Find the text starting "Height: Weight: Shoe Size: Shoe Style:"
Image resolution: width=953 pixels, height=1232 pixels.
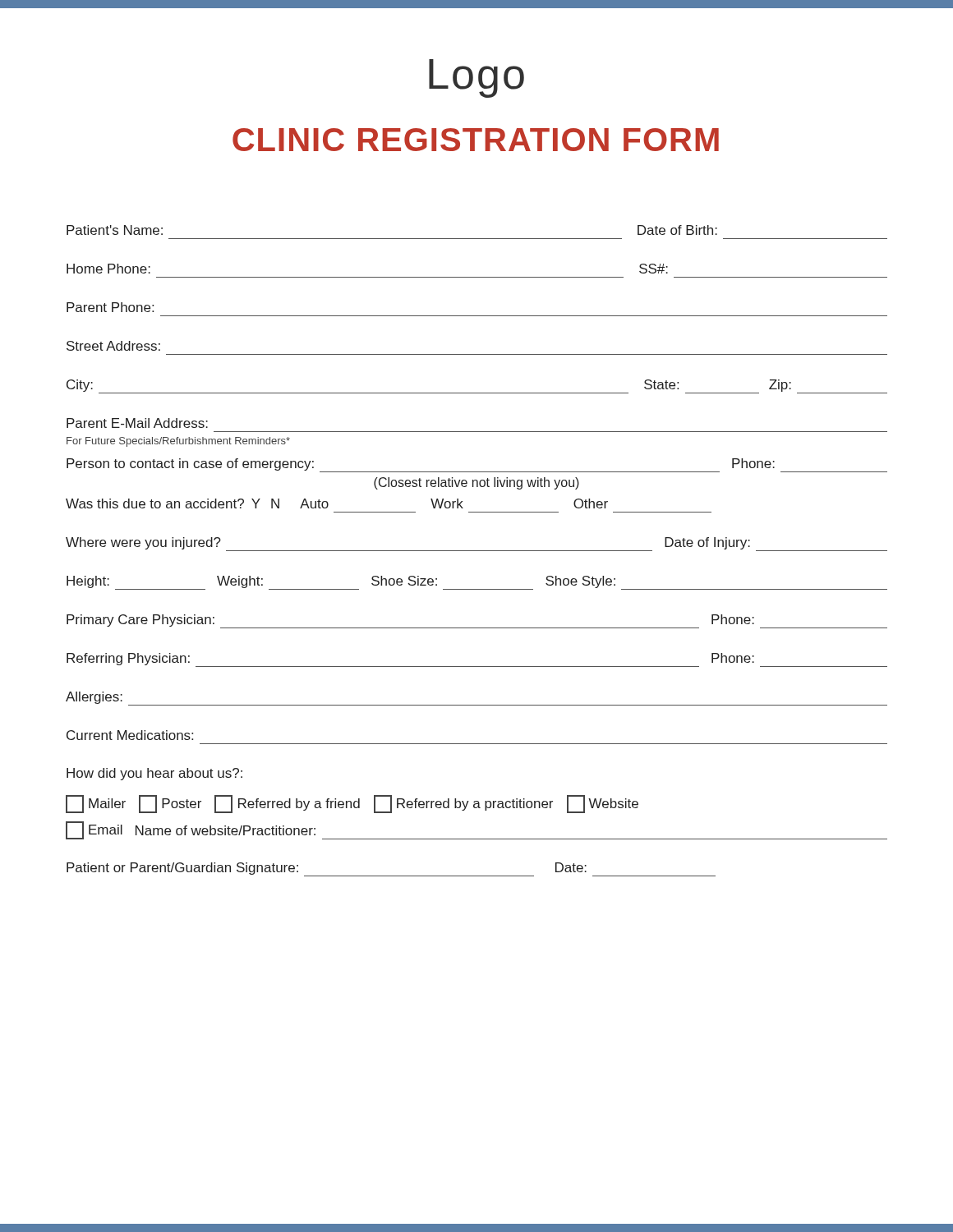[476, 581]
